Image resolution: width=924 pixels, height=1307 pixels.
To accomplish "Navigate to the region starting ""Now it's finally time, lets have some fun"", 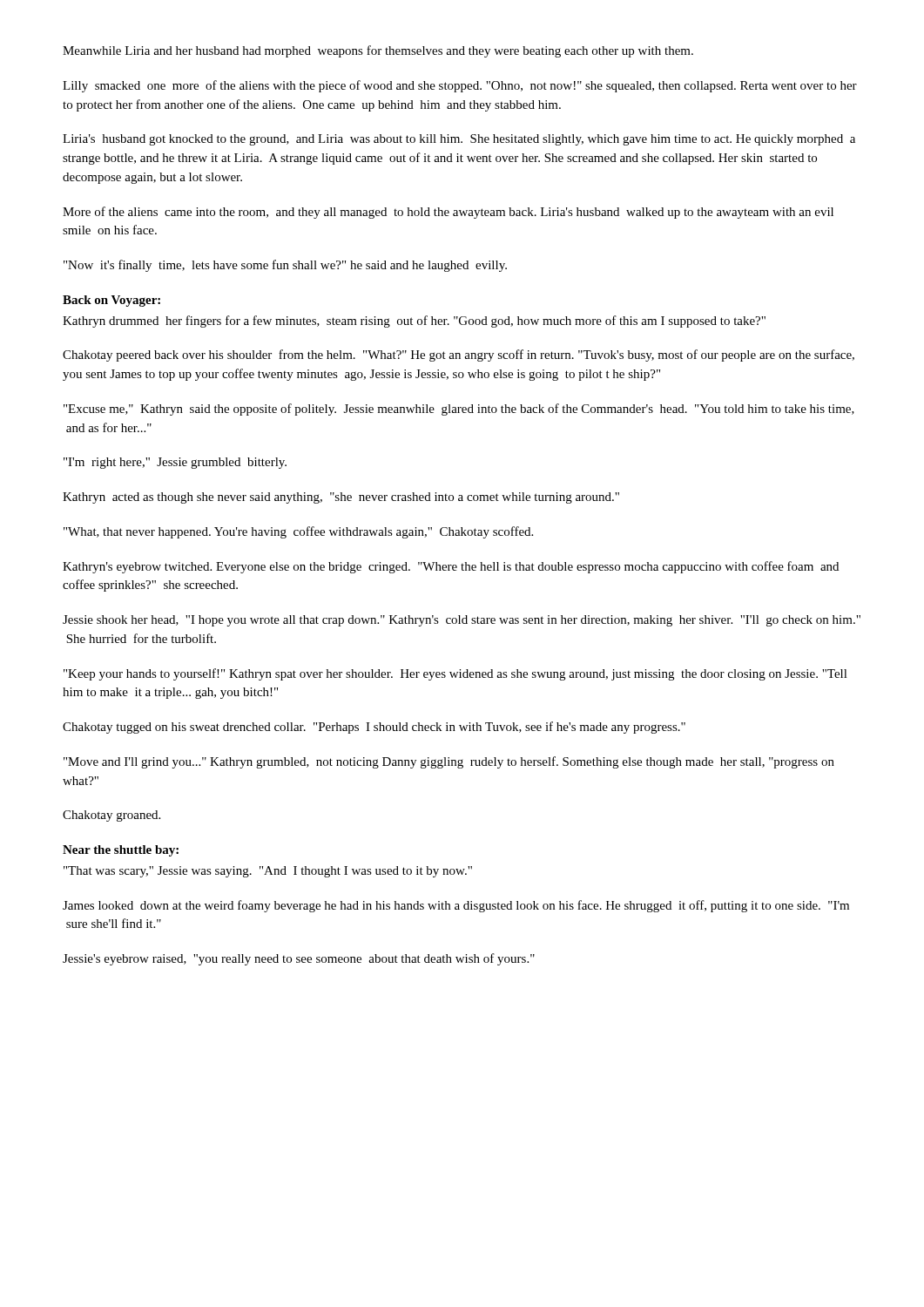I will click(285, 265).
